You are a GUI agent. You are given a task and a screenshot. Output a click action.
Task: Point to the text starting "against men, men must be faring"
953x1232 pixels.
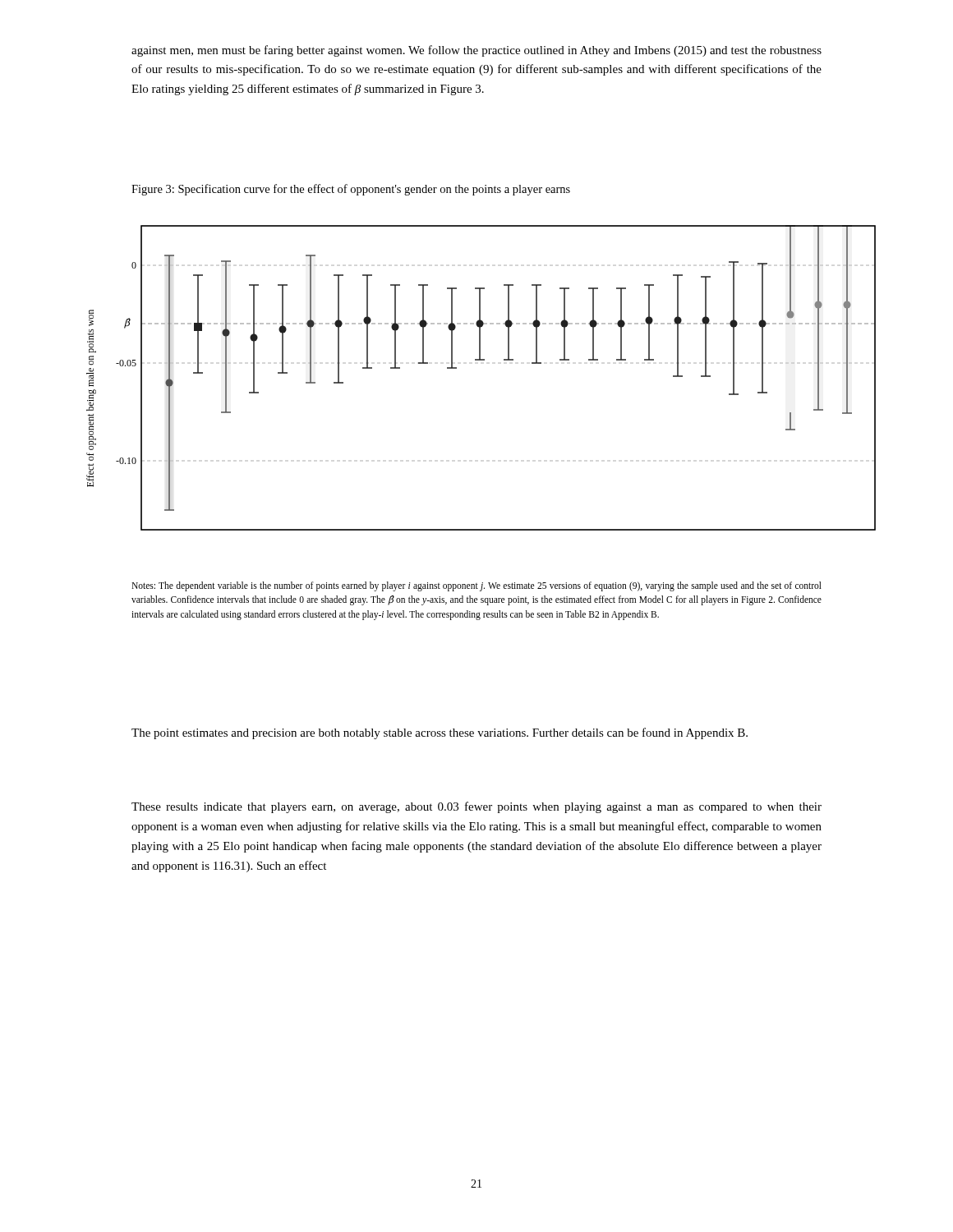point(476,69)
